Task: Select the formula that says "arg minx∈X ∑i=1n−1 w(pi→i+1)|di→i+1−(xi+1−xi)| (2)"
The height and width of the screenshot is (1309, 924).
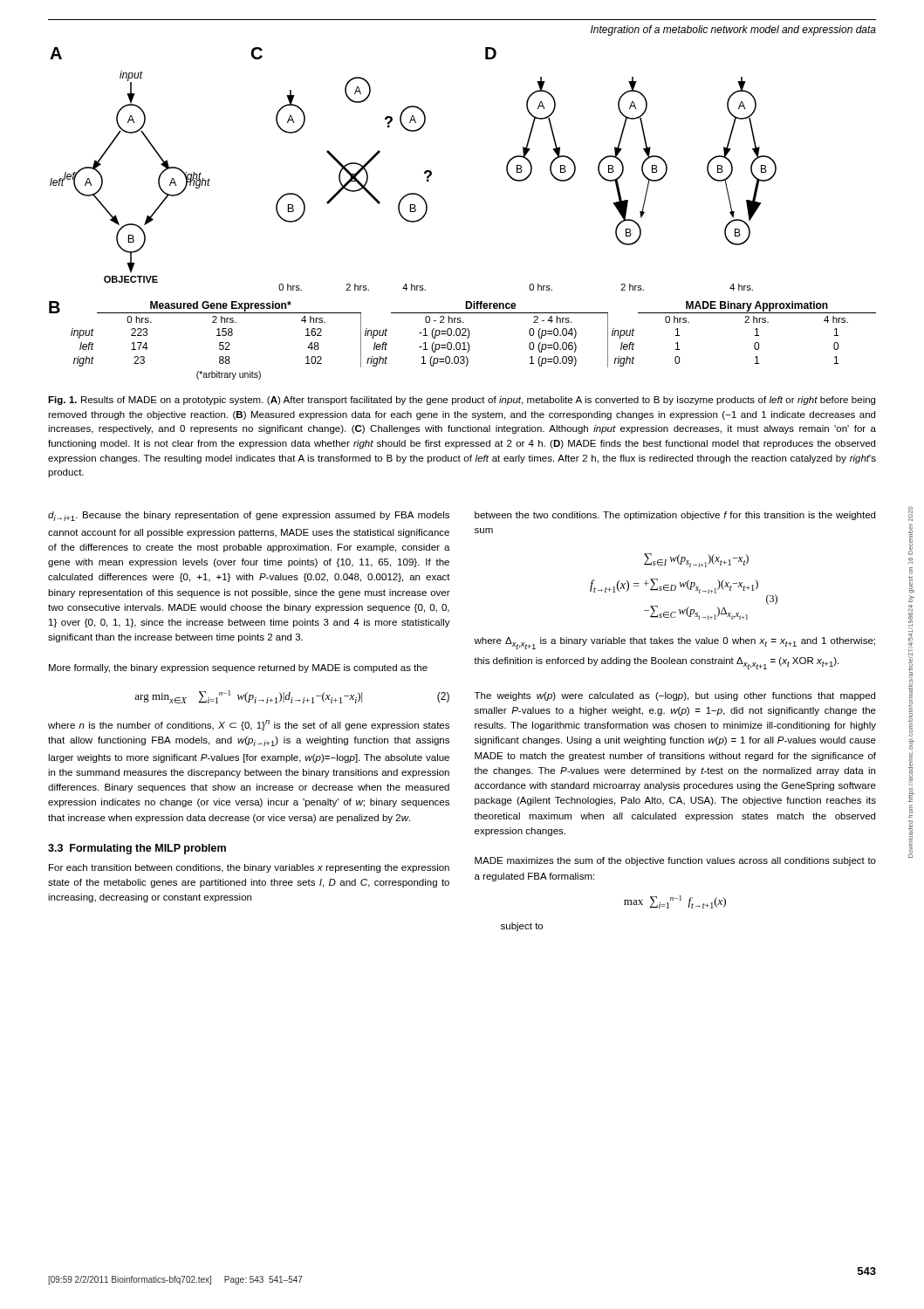Action: 292,697
